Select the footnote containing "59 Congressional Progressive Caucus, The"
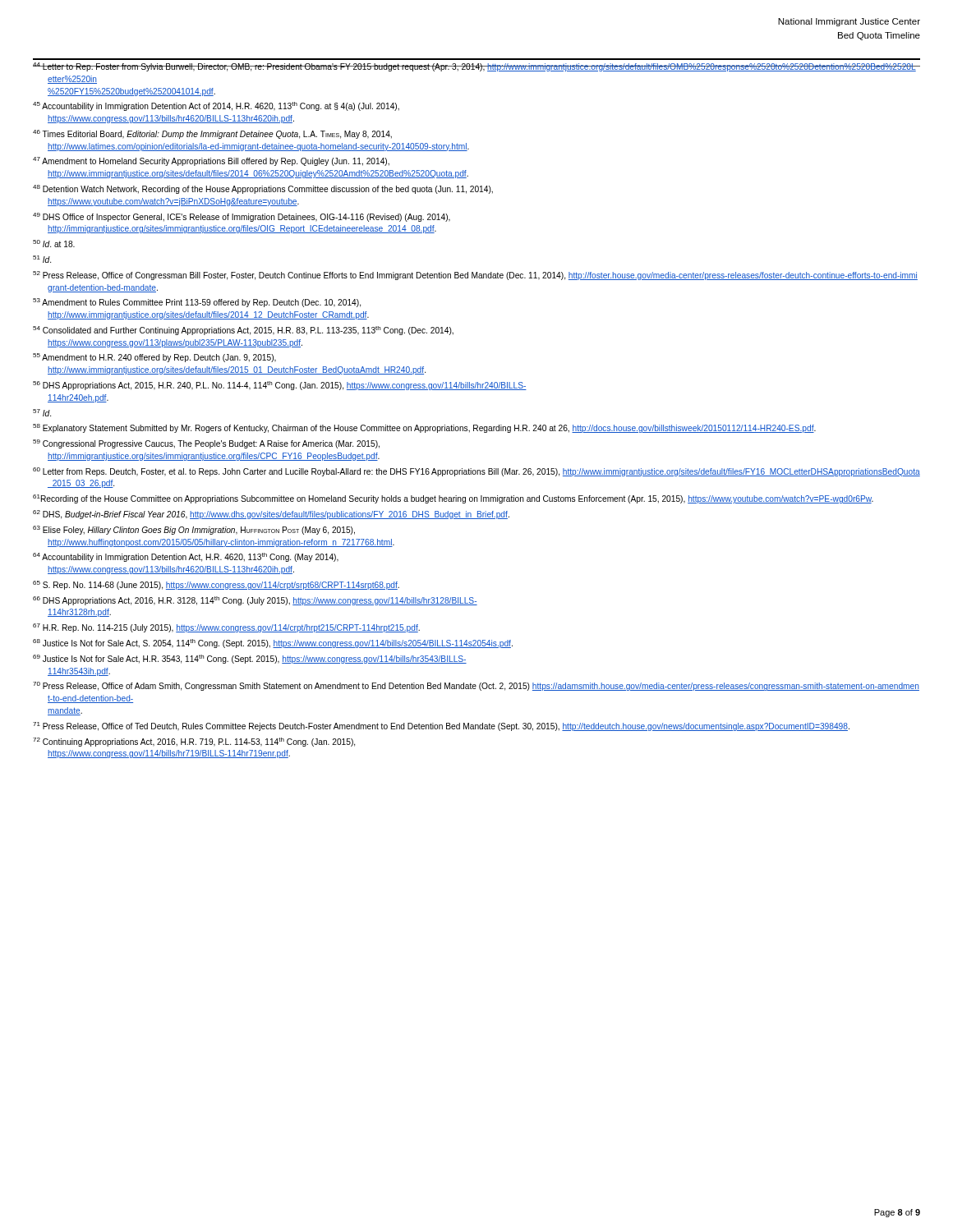Image resolution: width=953 pixels, height=1232 pixels. pos(207,450)
